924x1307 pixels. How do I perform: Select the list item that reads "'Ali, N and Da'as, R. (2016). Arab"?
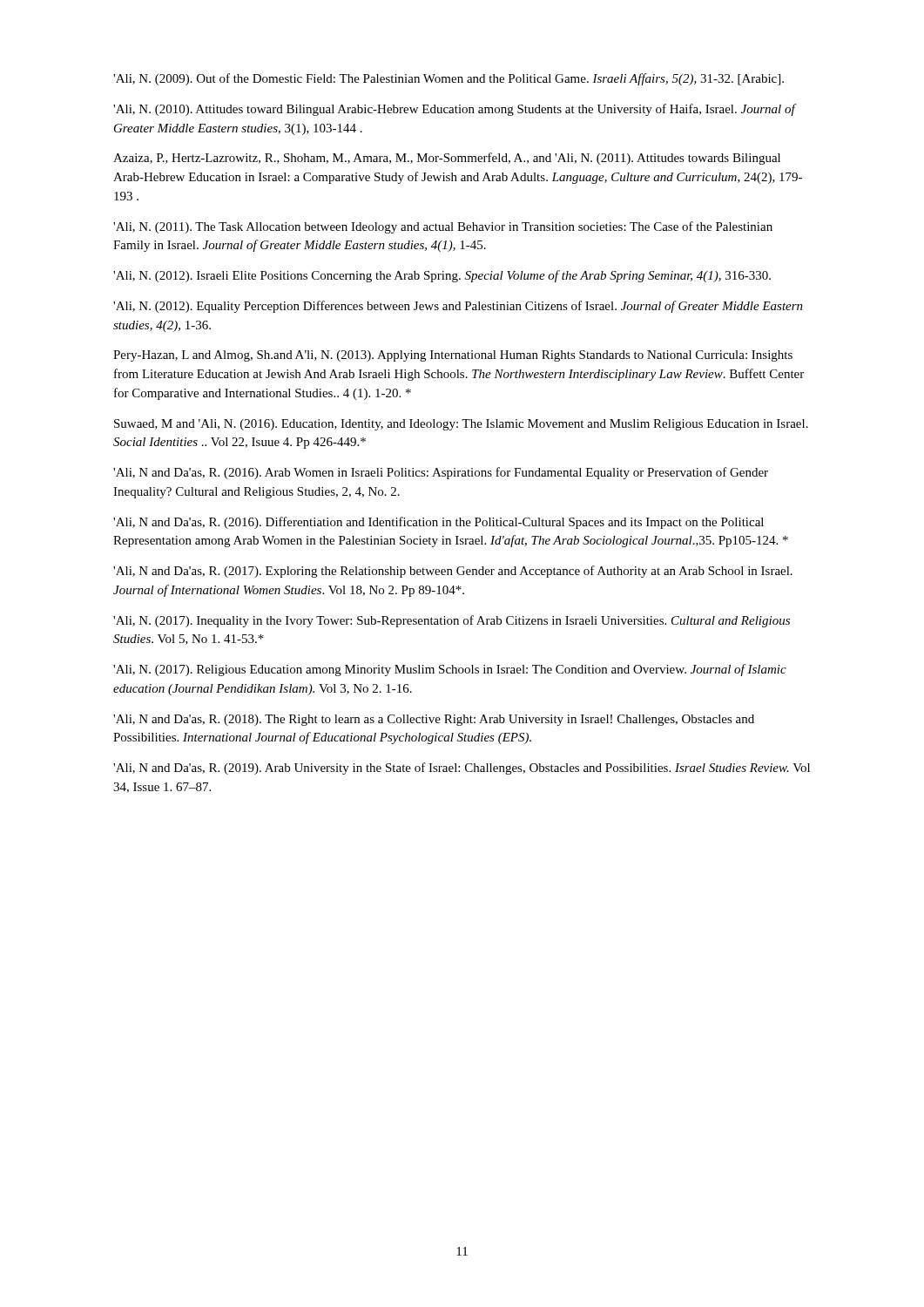pyautogui.click(x=441, y=482)
